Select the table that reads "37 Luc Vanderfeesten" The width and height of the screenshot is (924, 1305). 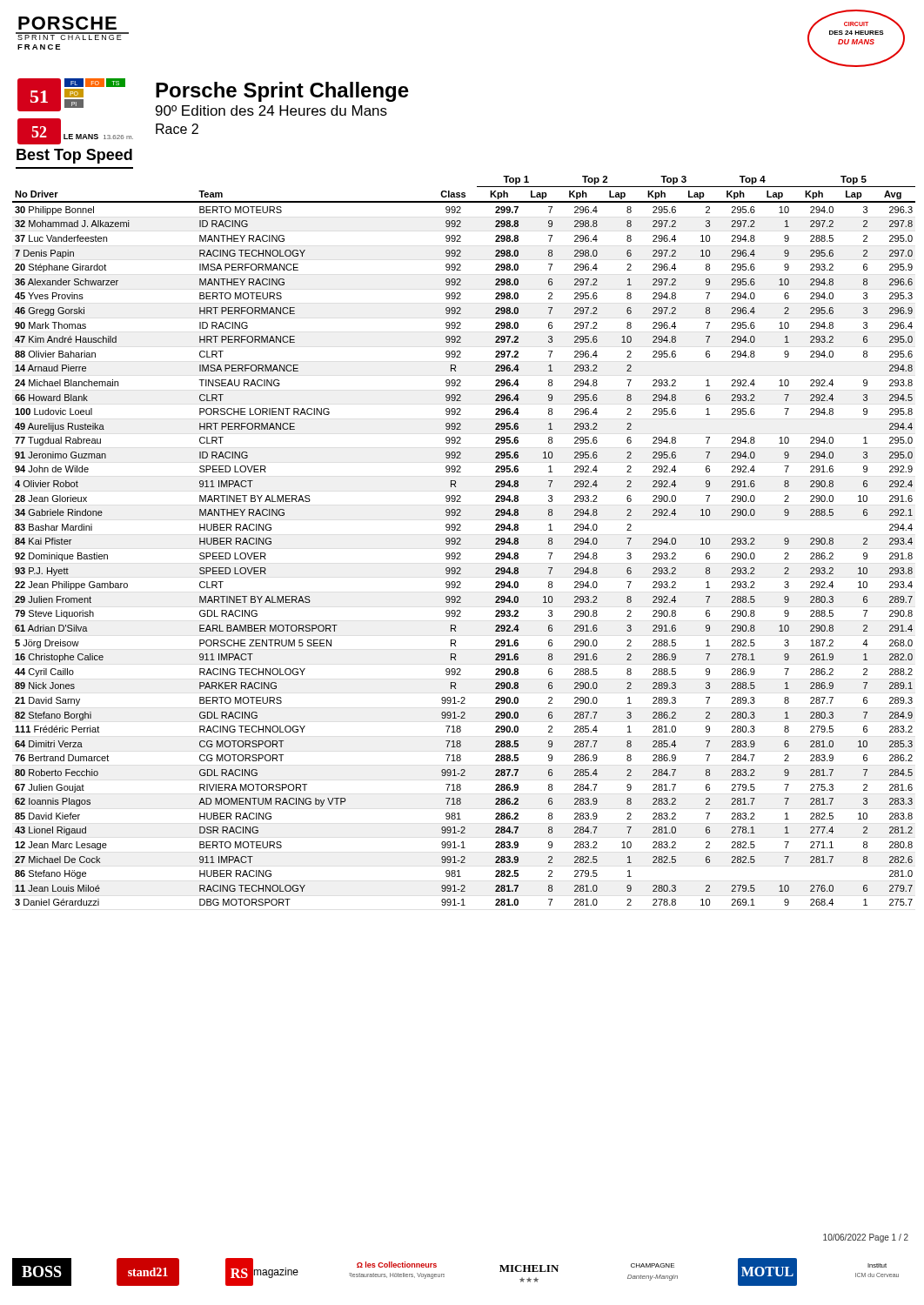[x=464, y=541]
